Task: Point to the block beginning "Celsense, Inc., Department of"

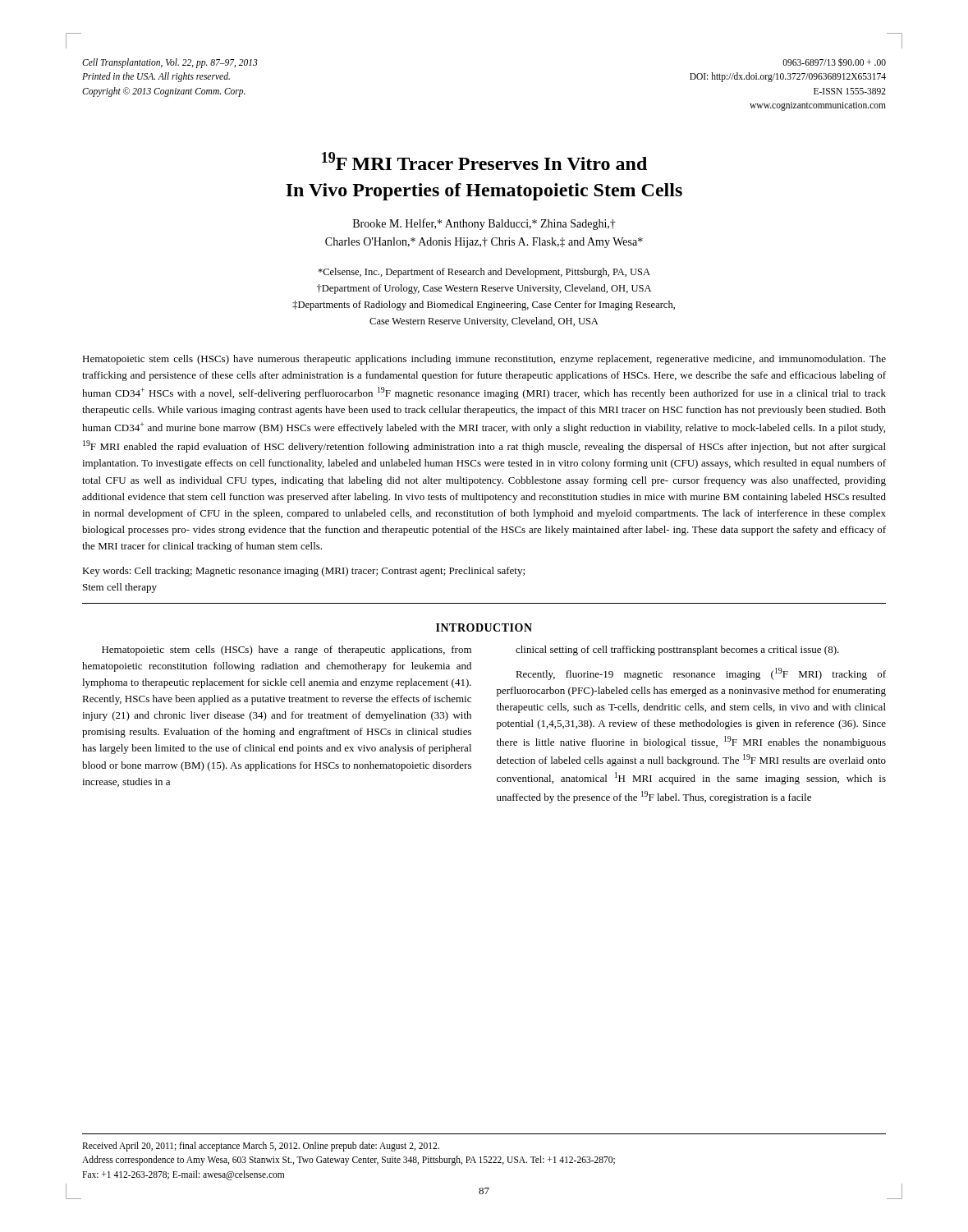Action: tap(484, 296)
